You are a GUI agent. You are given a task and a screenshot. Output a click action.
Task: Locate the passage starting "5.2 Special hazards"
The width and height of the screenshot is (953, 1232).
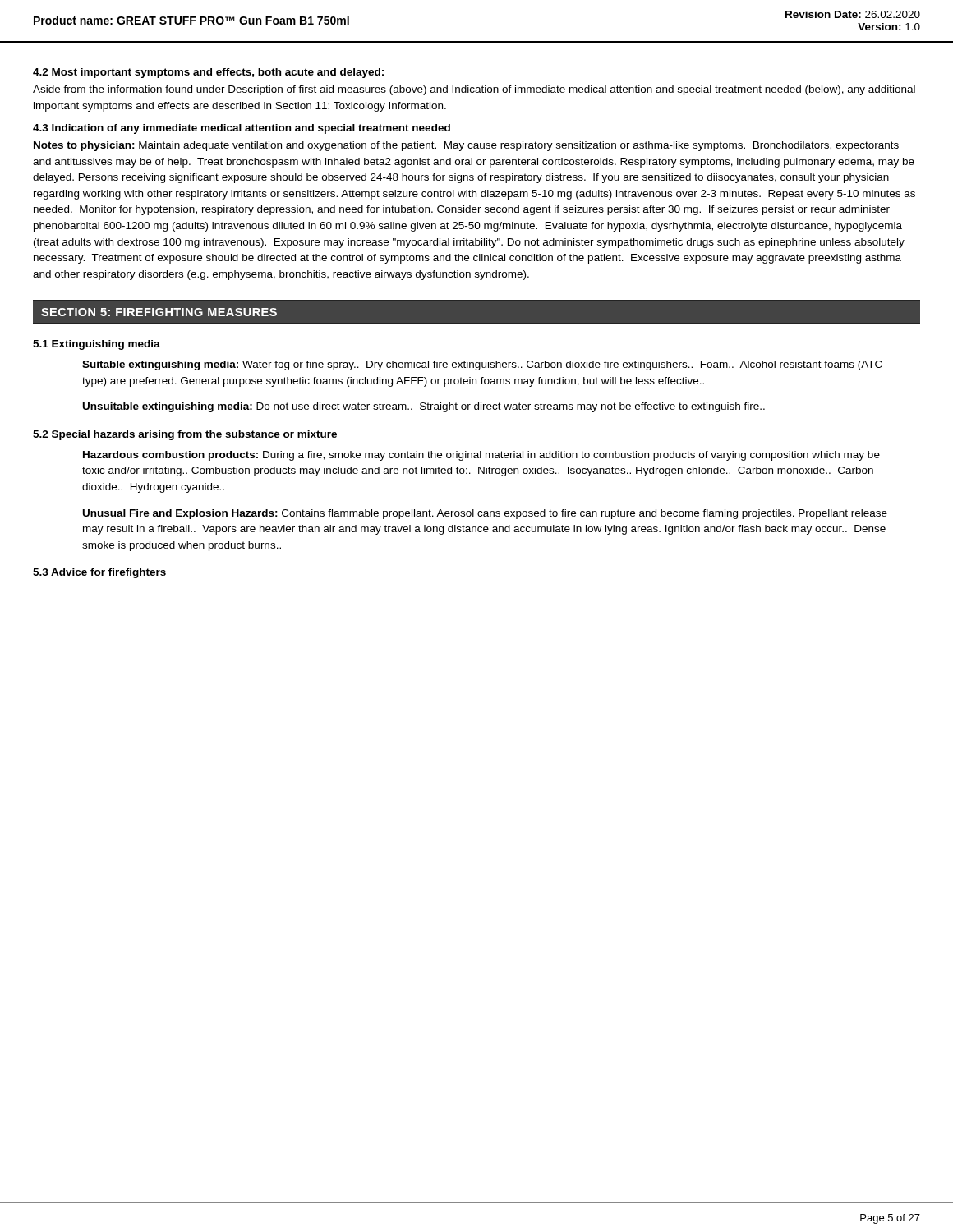tap(185, 434)
